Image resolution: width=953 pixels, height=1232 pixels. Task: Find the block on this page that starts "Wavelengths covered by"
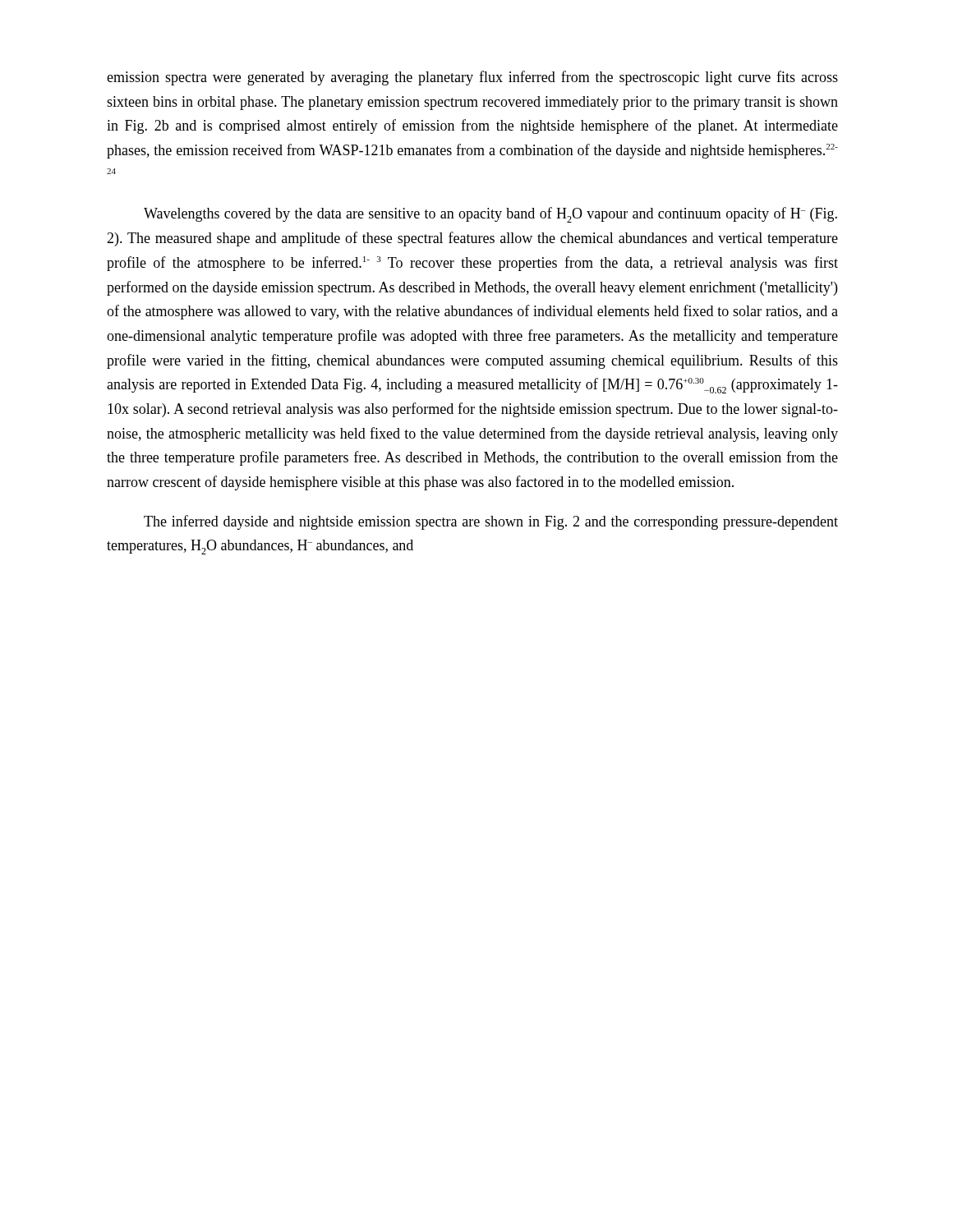(472, 349)
